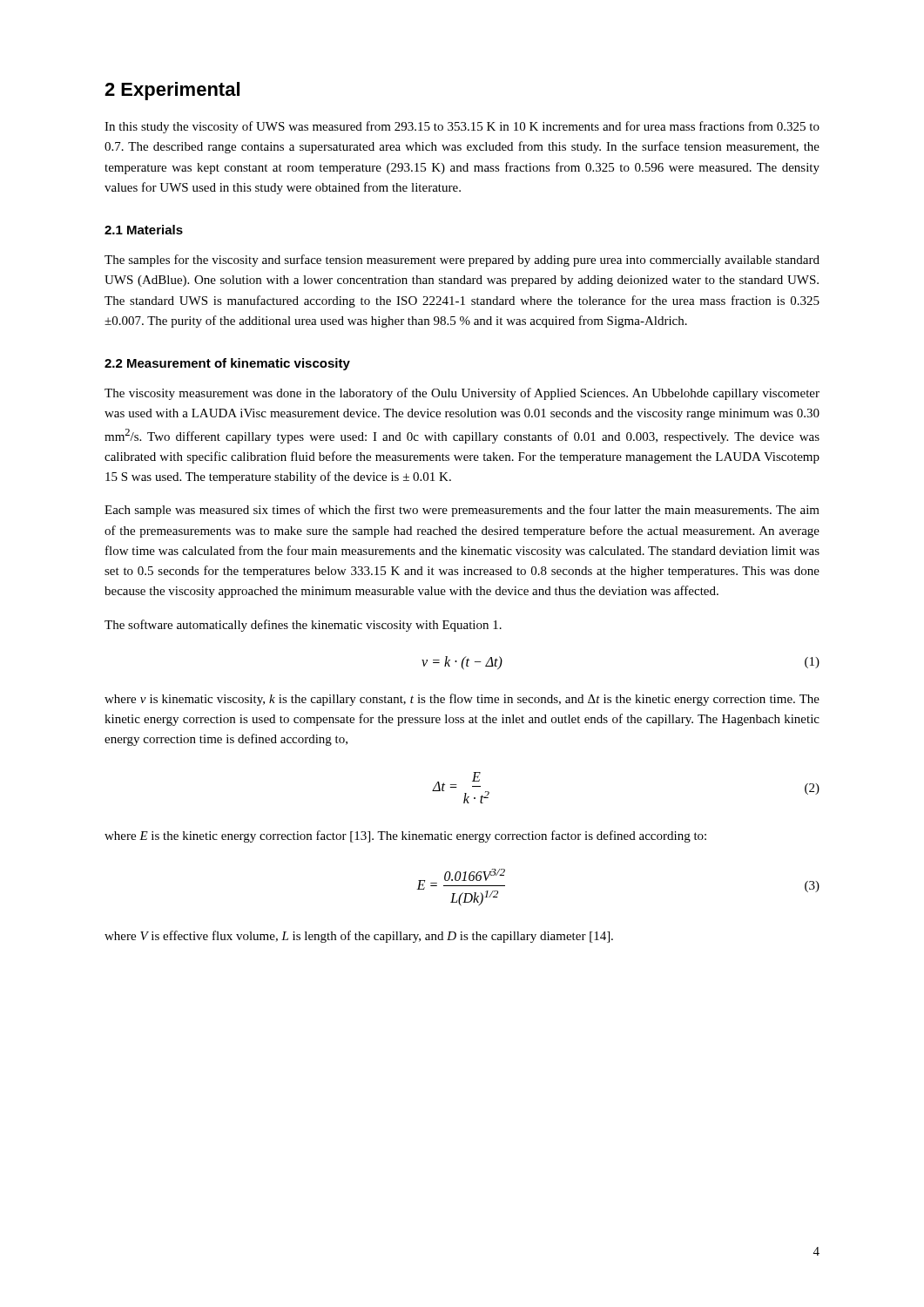The width and height of the screenshot is (924, 1307).
Task: Click on the section header that reads "2.2 Measurement of kinematic viscosity"
Action: pos(227,364)
